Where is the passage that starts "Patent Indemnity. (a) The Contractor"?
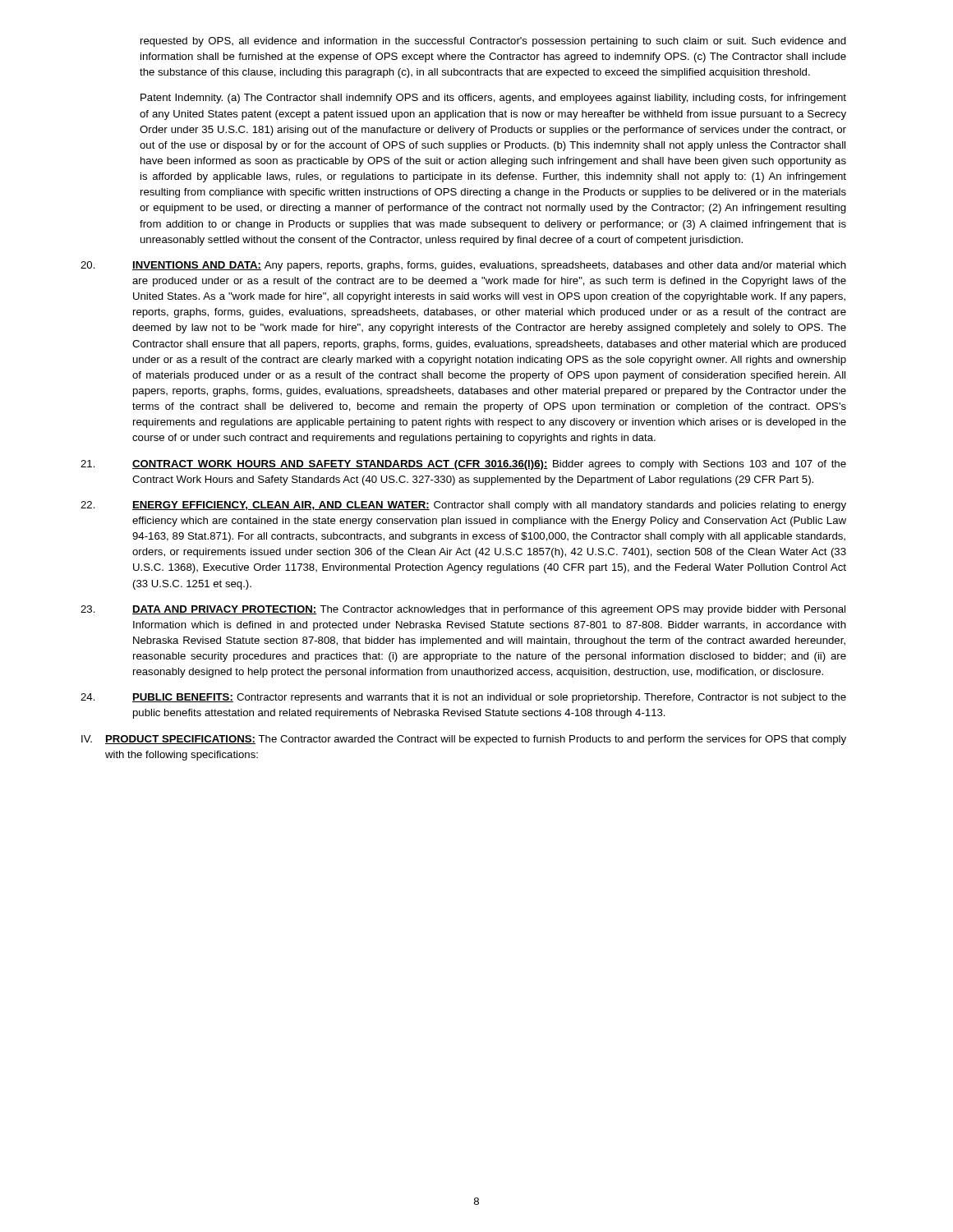 pos(493,168)
